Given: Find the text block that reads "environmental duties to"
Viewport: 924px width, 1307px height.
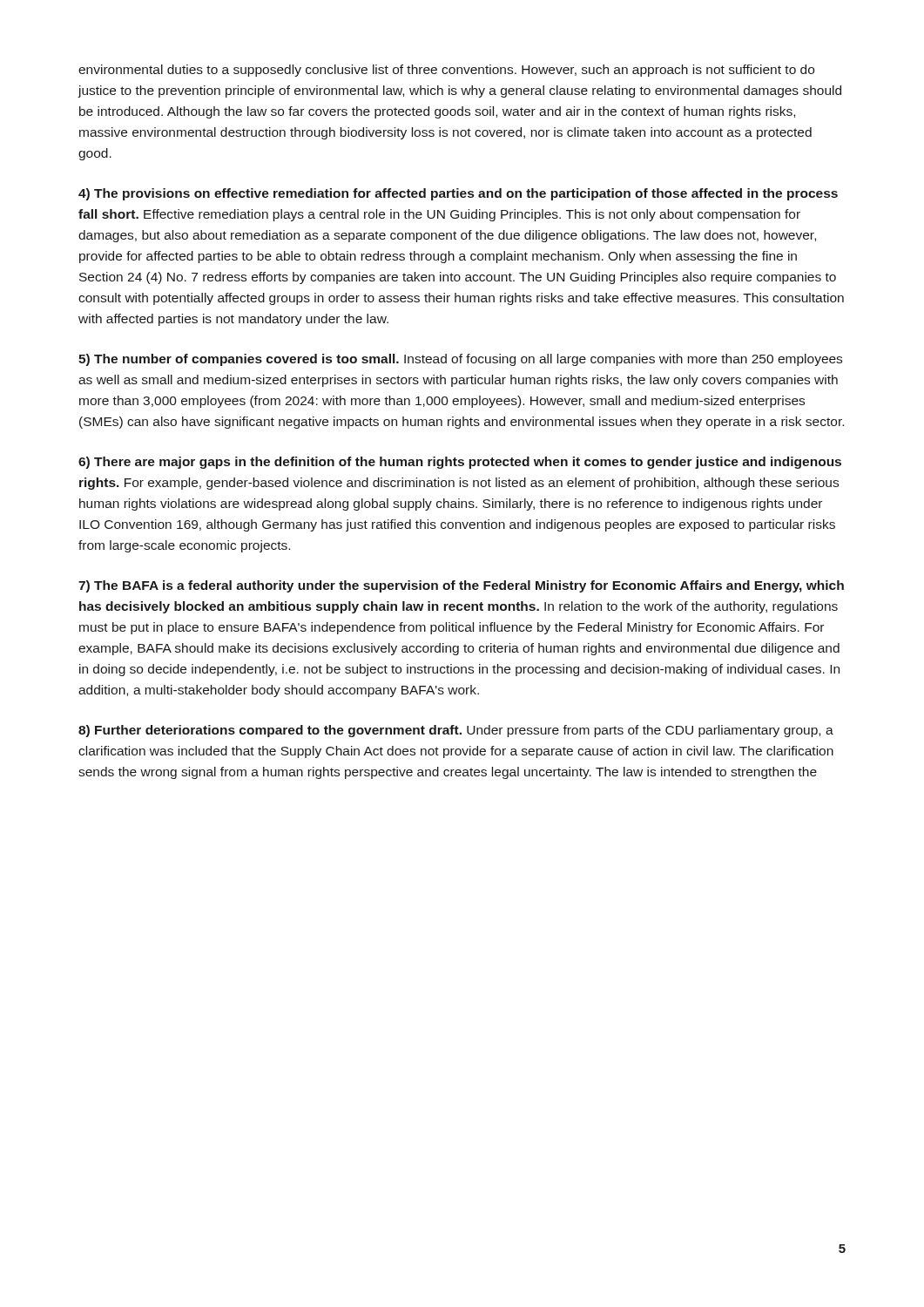Looking at the screenshot, I should pyautogui.click(x=460, y=111).
